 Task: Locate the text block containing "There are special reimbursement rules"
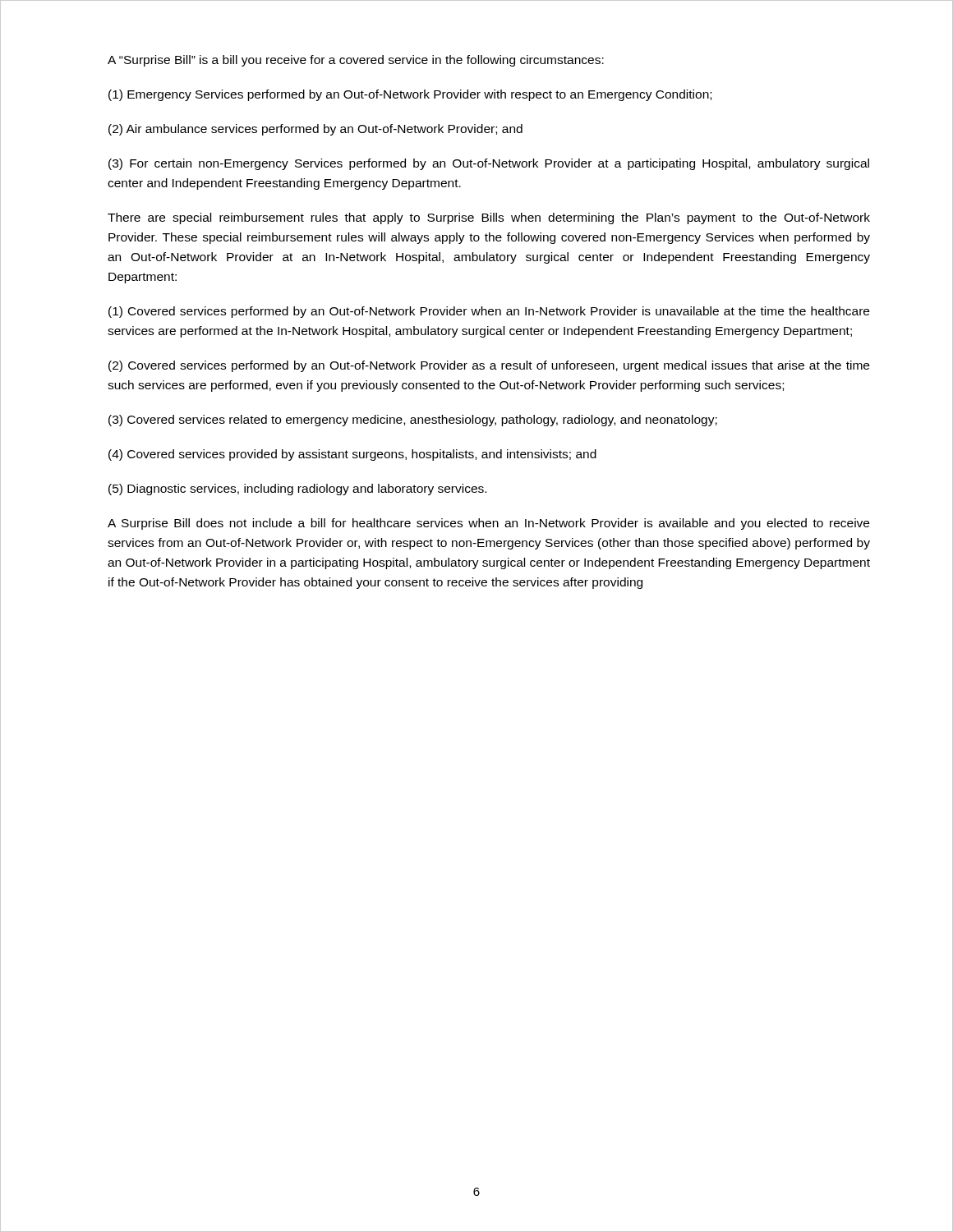tap(489, 247)
